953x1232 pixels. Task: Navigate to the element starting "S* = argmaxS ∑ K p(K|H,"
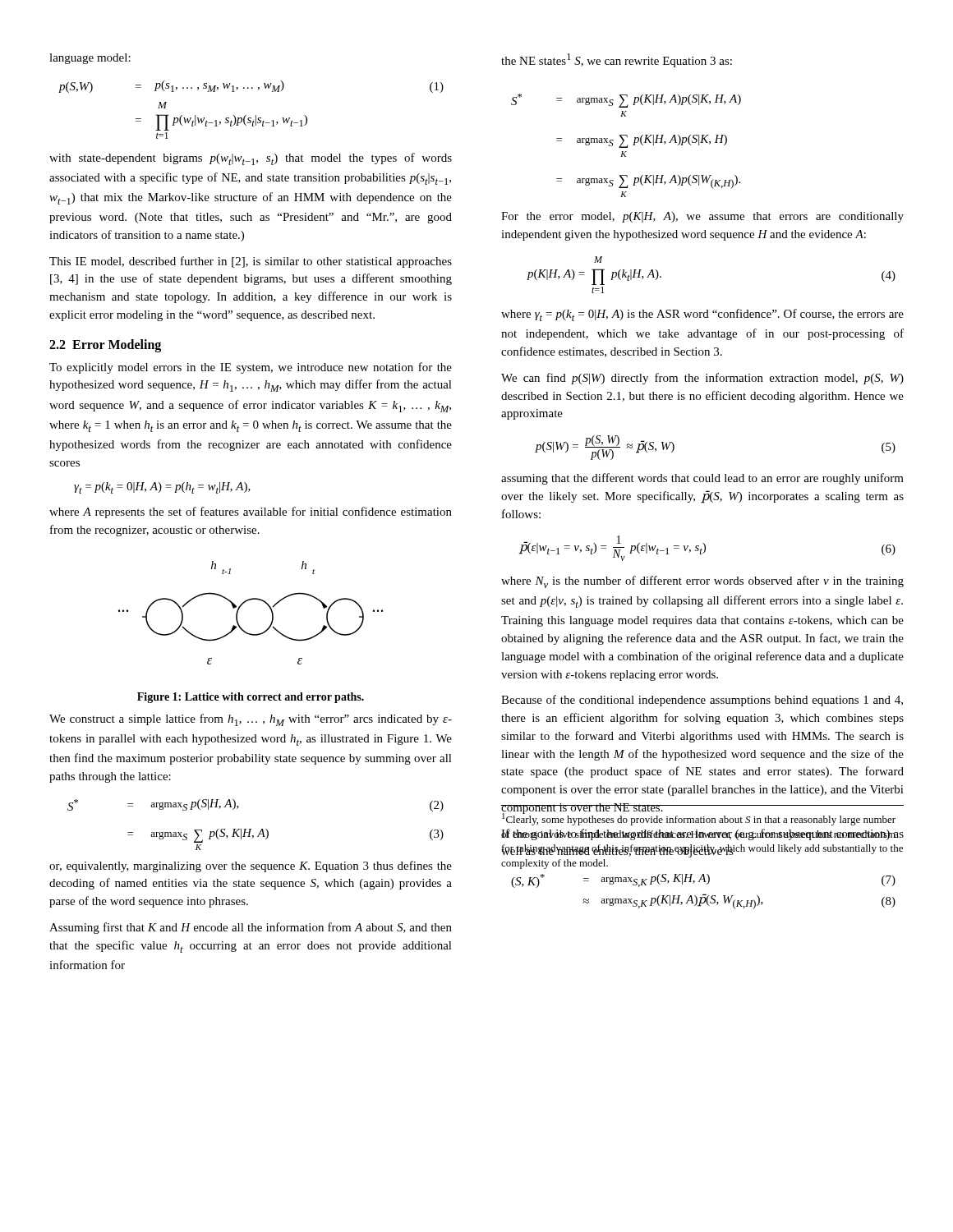point(702,140)
